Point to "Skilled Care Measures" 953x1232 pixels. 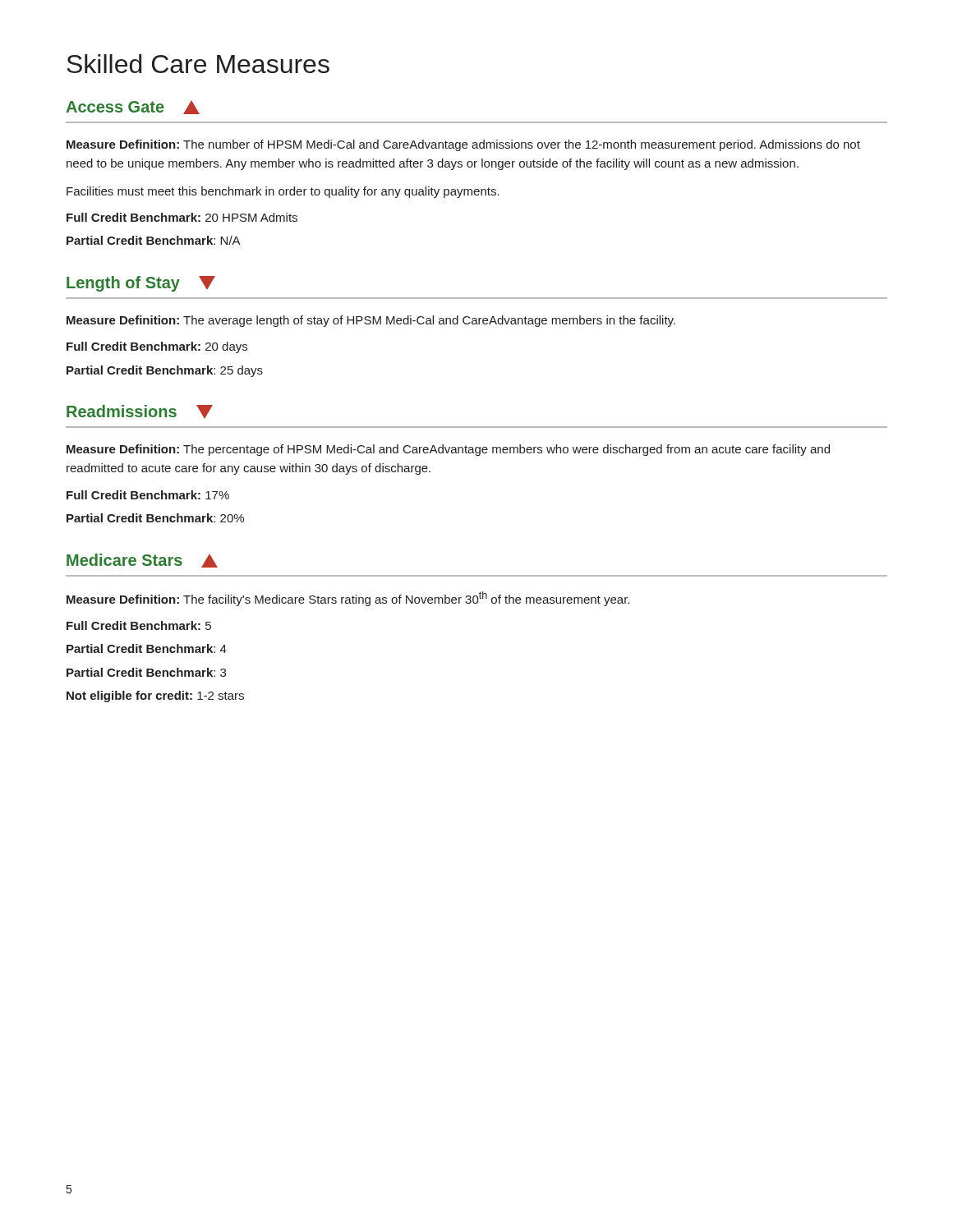pyautogui.click(x=198, y=64)
